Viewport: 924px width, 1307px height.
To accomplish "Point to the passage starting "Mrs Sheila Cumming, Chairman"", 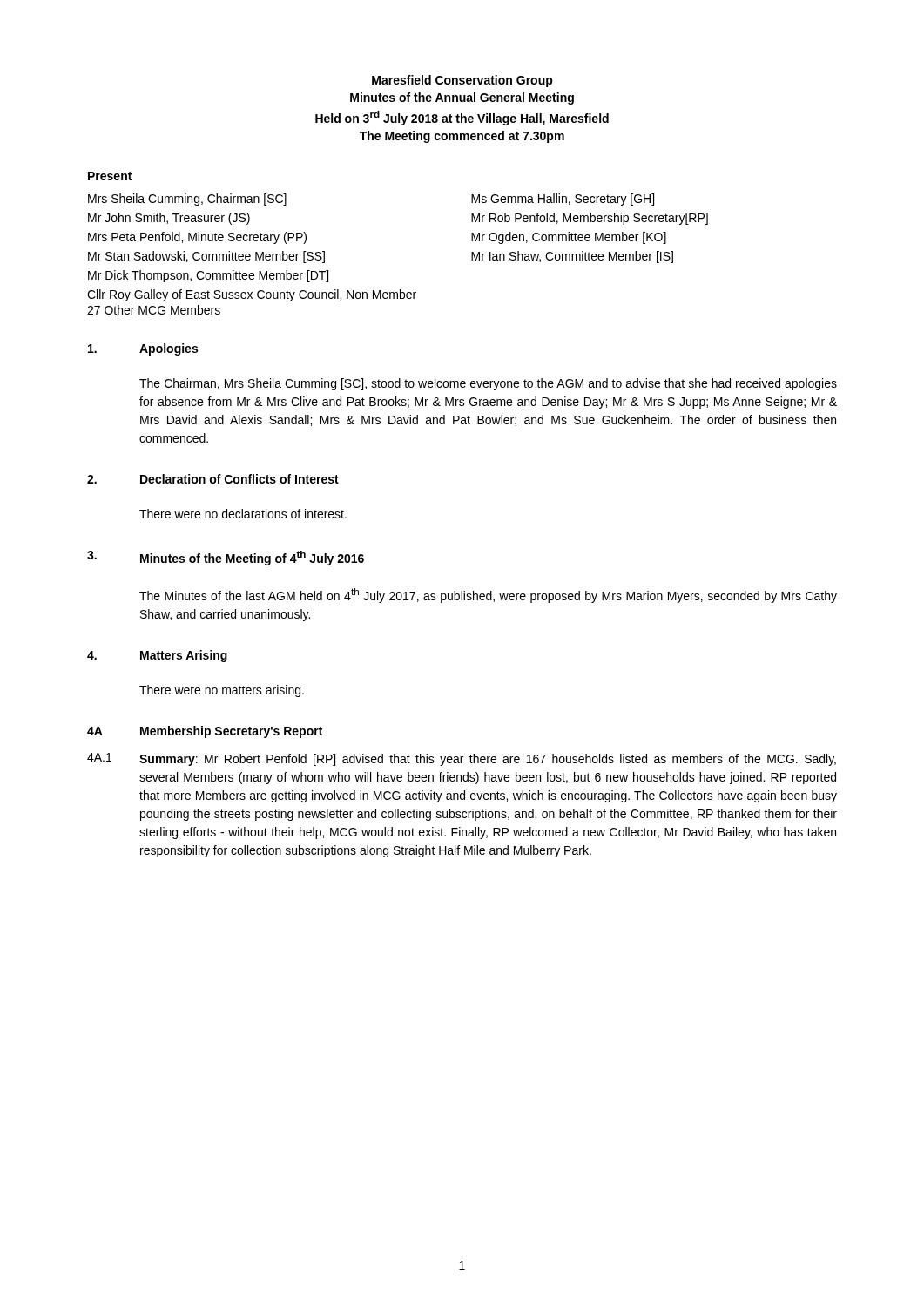I will [x=462, y=254].
